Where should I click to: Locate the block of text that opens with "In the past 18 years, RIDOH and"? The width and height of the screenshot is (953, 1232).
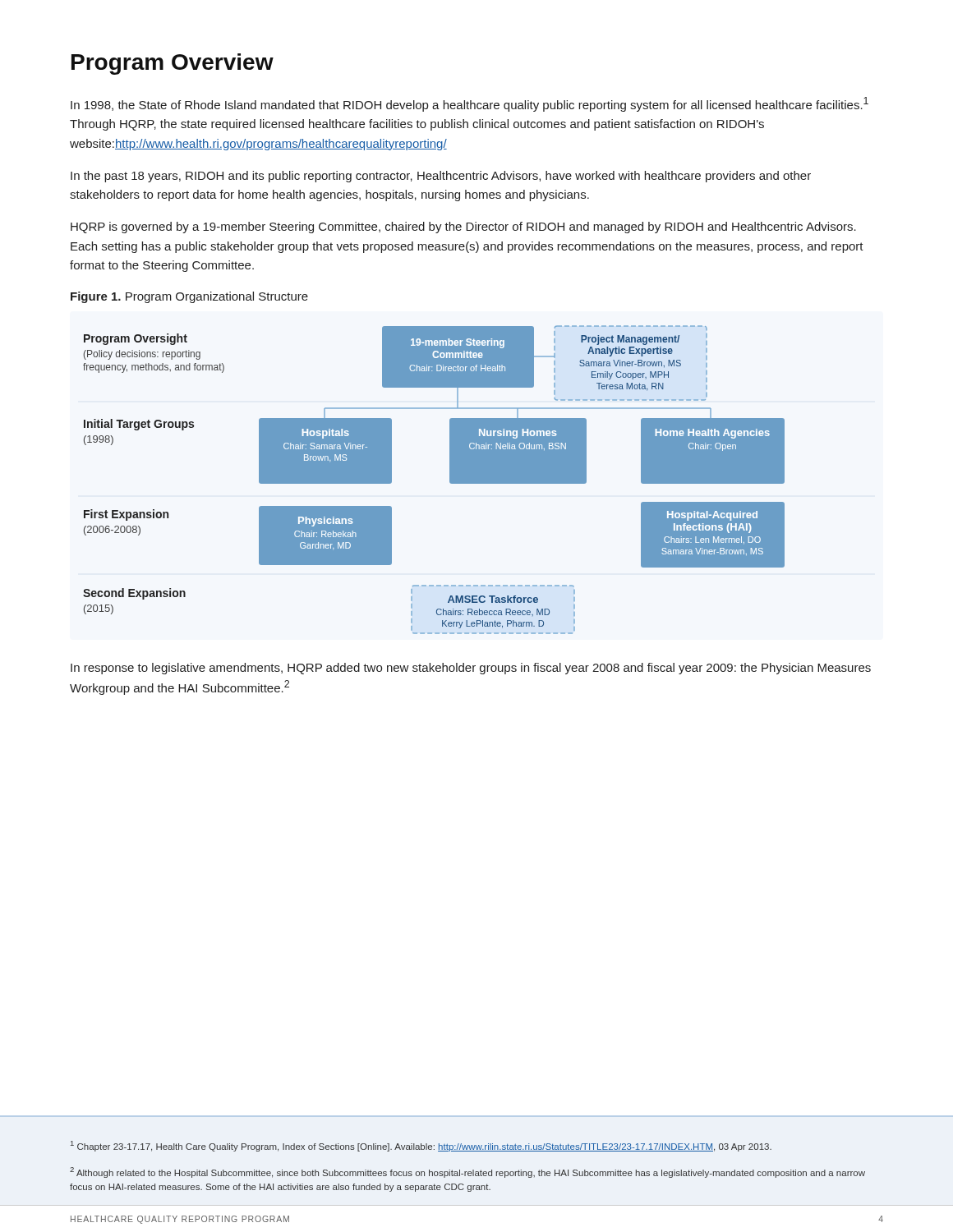(x=476, y=185)
